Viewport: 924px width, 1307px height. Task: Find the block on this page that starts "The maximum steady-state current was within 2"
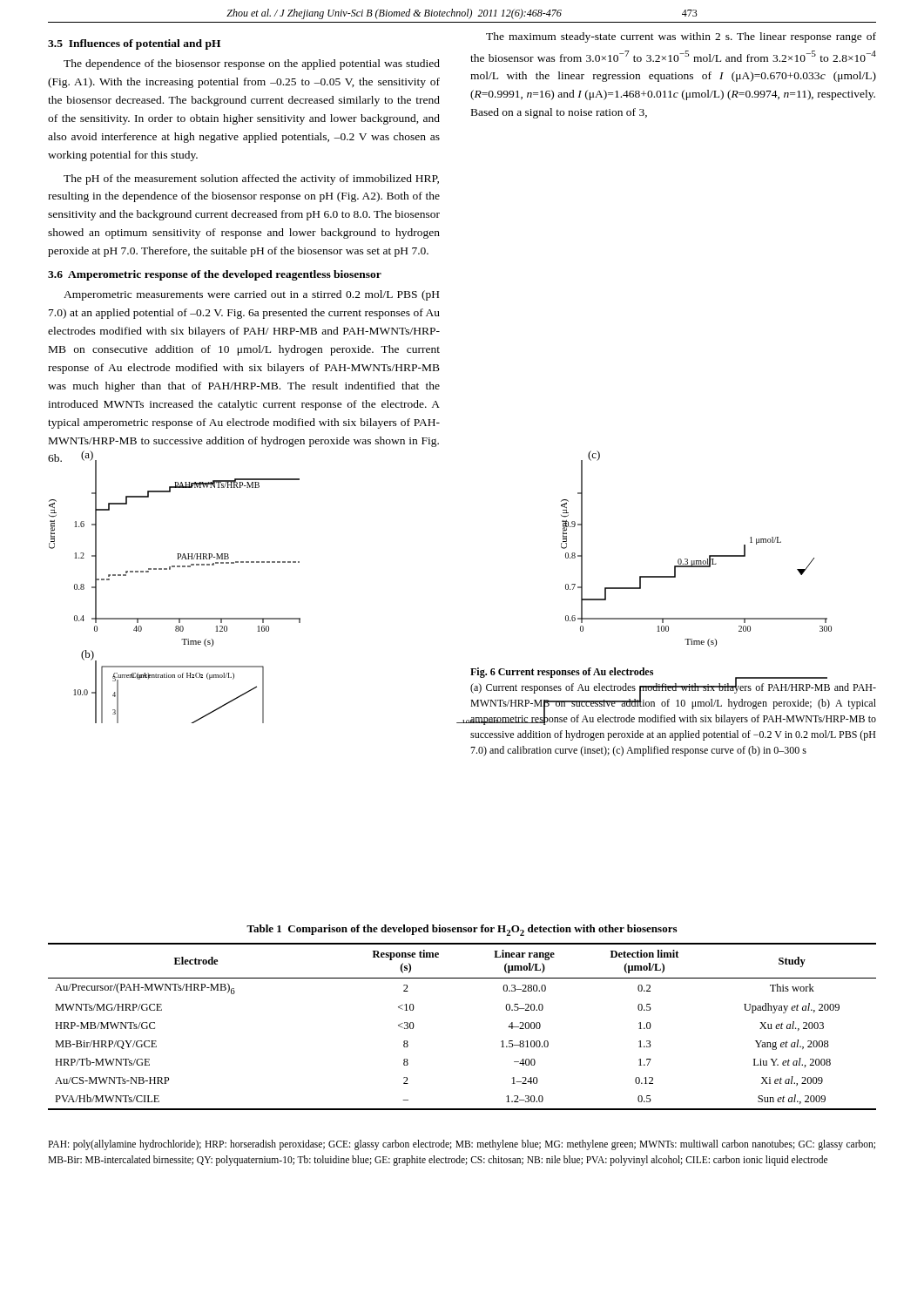[673, 74]
